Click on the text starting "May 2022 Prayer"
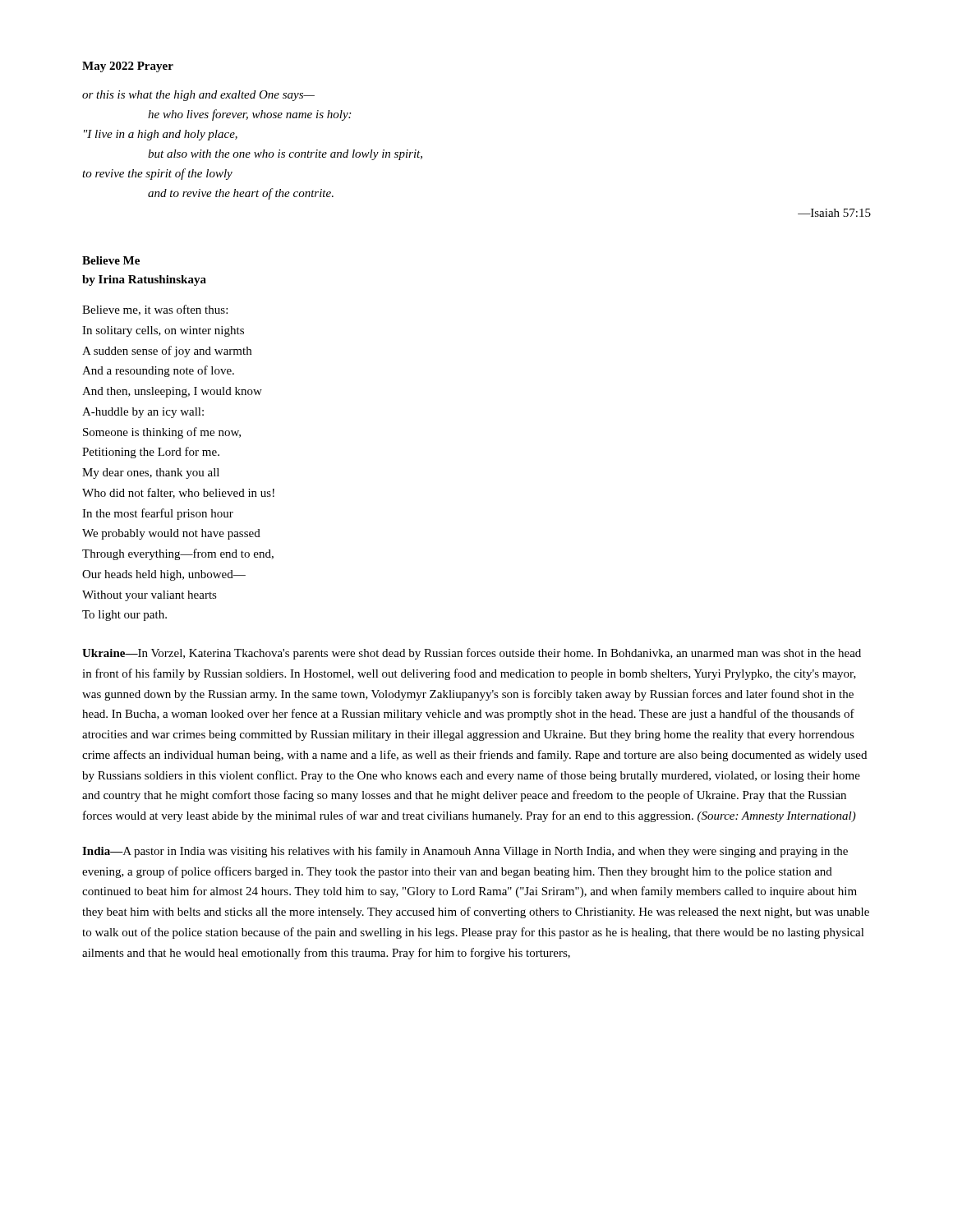 click(x=128, y=66)
